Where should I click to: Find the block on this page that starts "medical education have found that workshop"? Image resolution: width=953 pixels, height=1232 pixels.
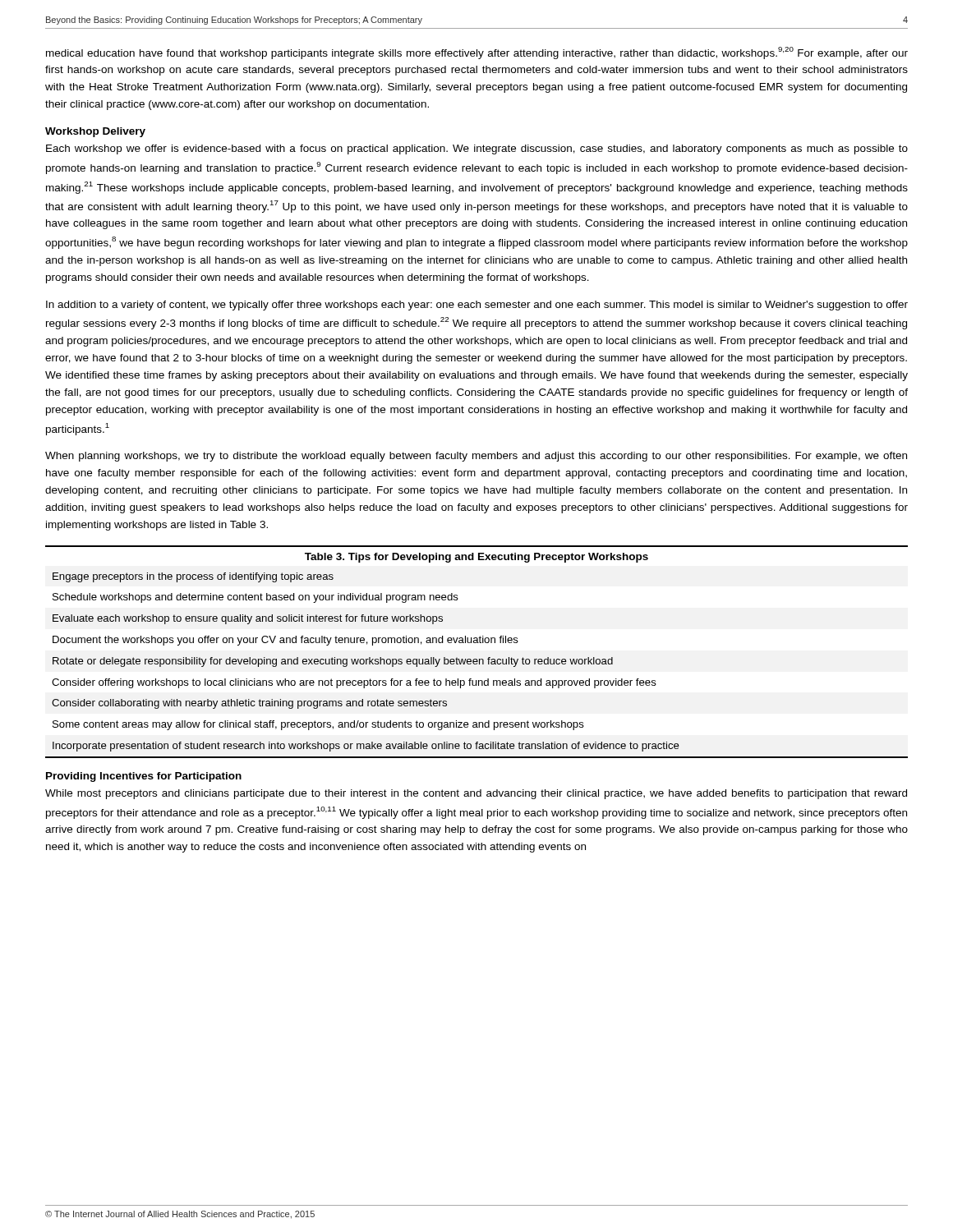476,77
